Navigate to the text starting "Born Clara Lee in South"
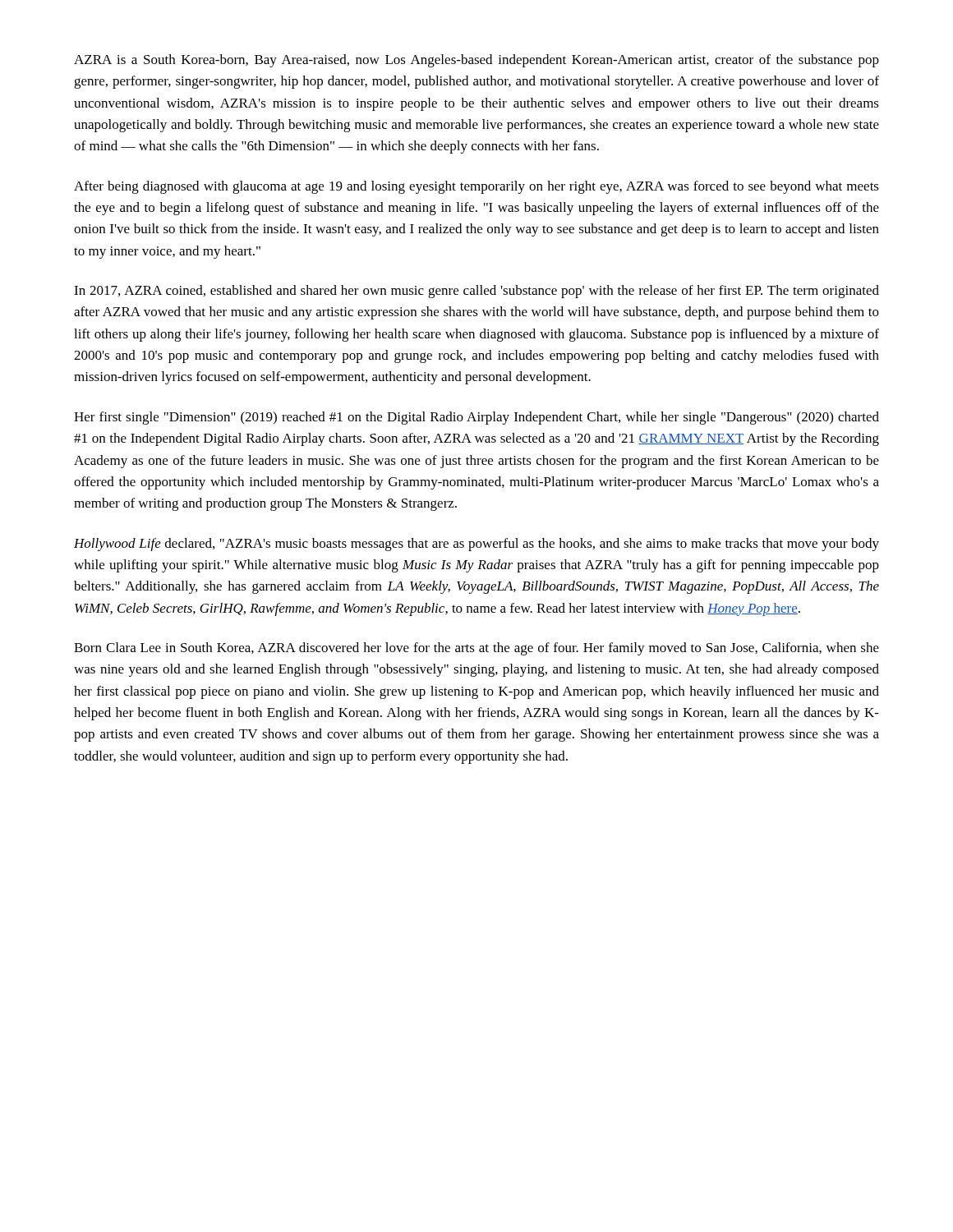This screenshot has height=1232, width=953. [x=476, y=702]
